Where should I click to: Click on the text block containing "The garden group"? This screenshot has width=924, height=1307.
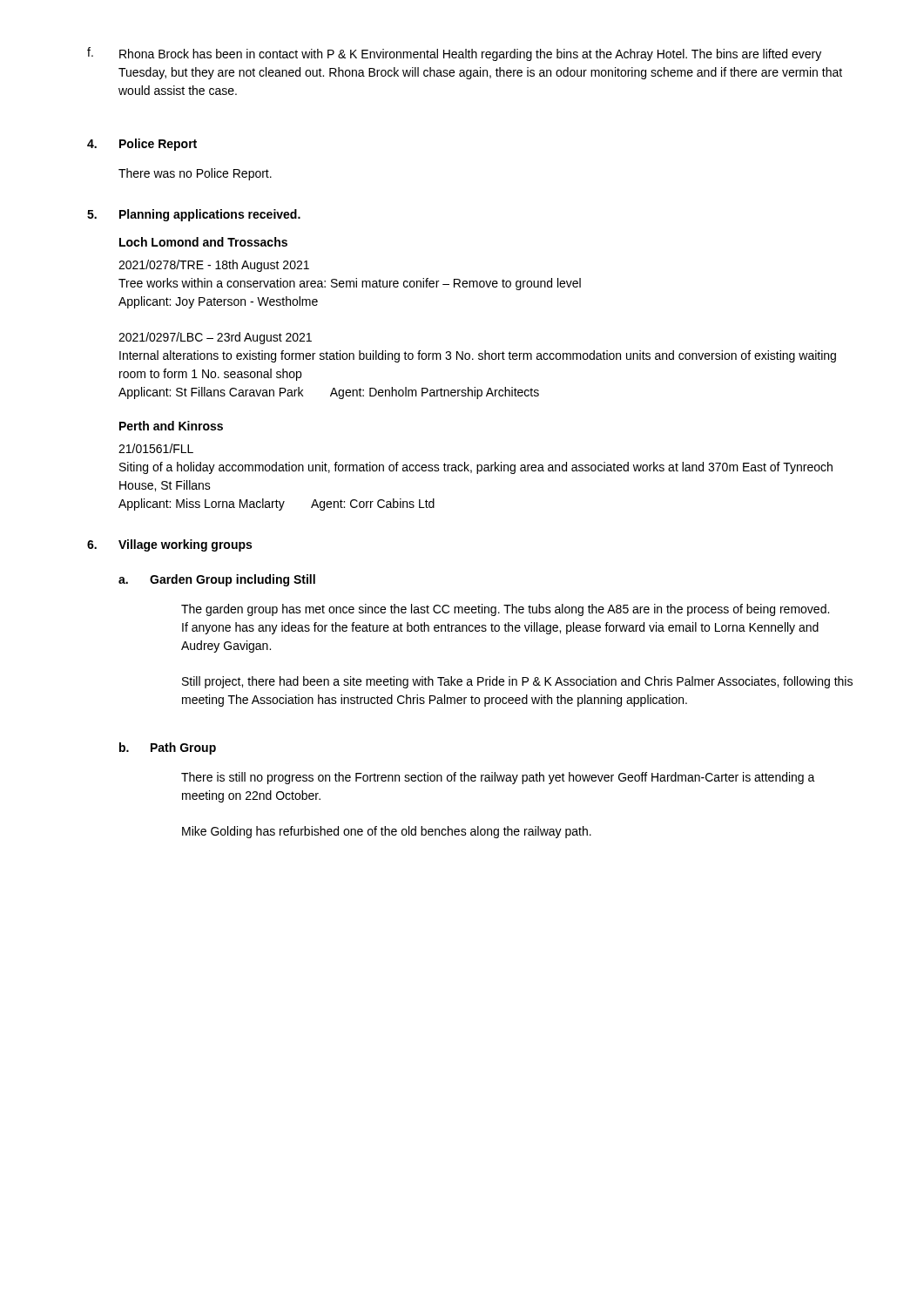click(x=506, y=627)
